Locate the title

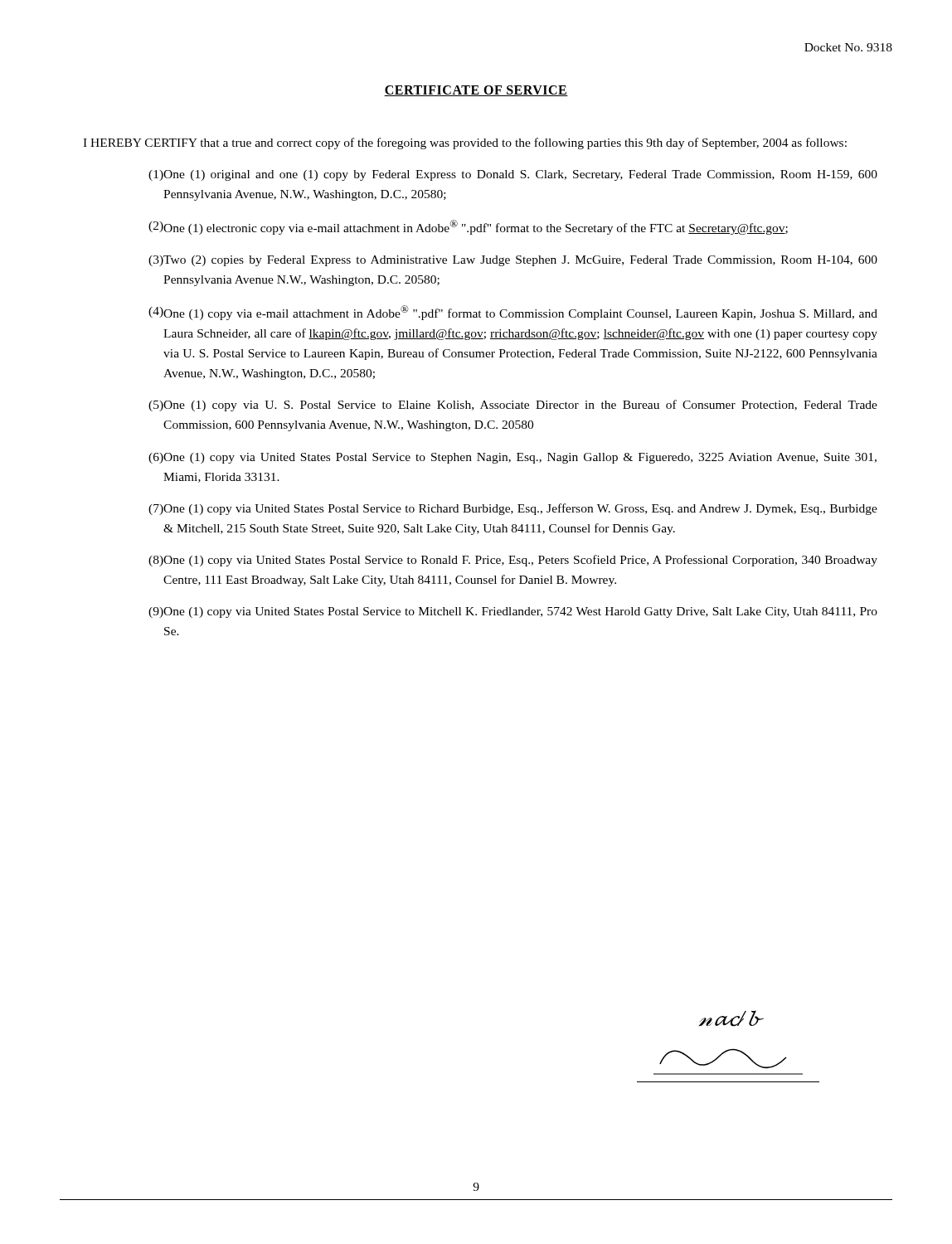(x=476, y=90)
